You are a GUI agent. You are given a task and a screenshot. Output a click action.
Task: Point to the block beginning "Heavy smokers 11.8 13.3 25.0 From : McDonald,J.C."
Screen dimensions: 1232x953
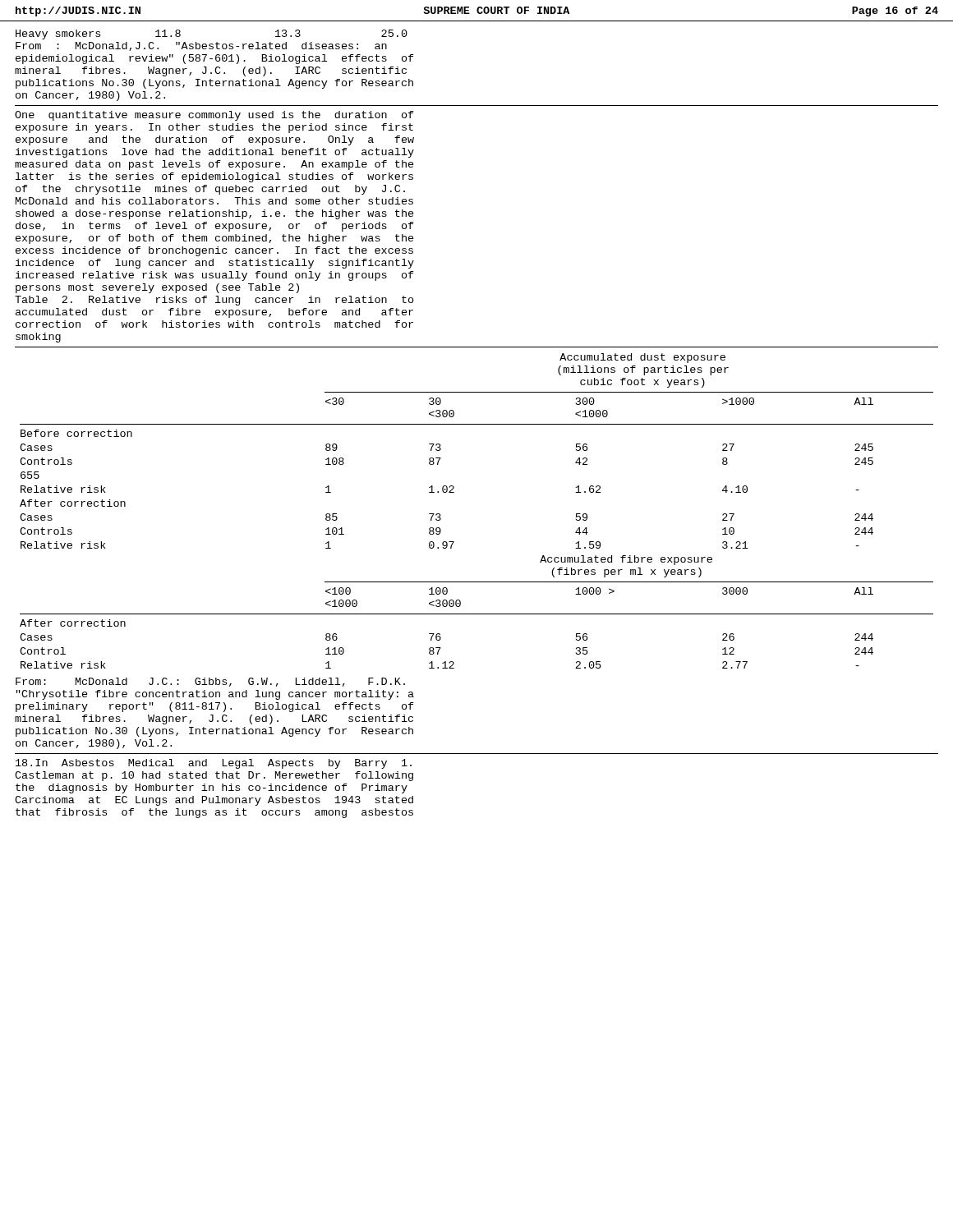click(x=214, y=65)
